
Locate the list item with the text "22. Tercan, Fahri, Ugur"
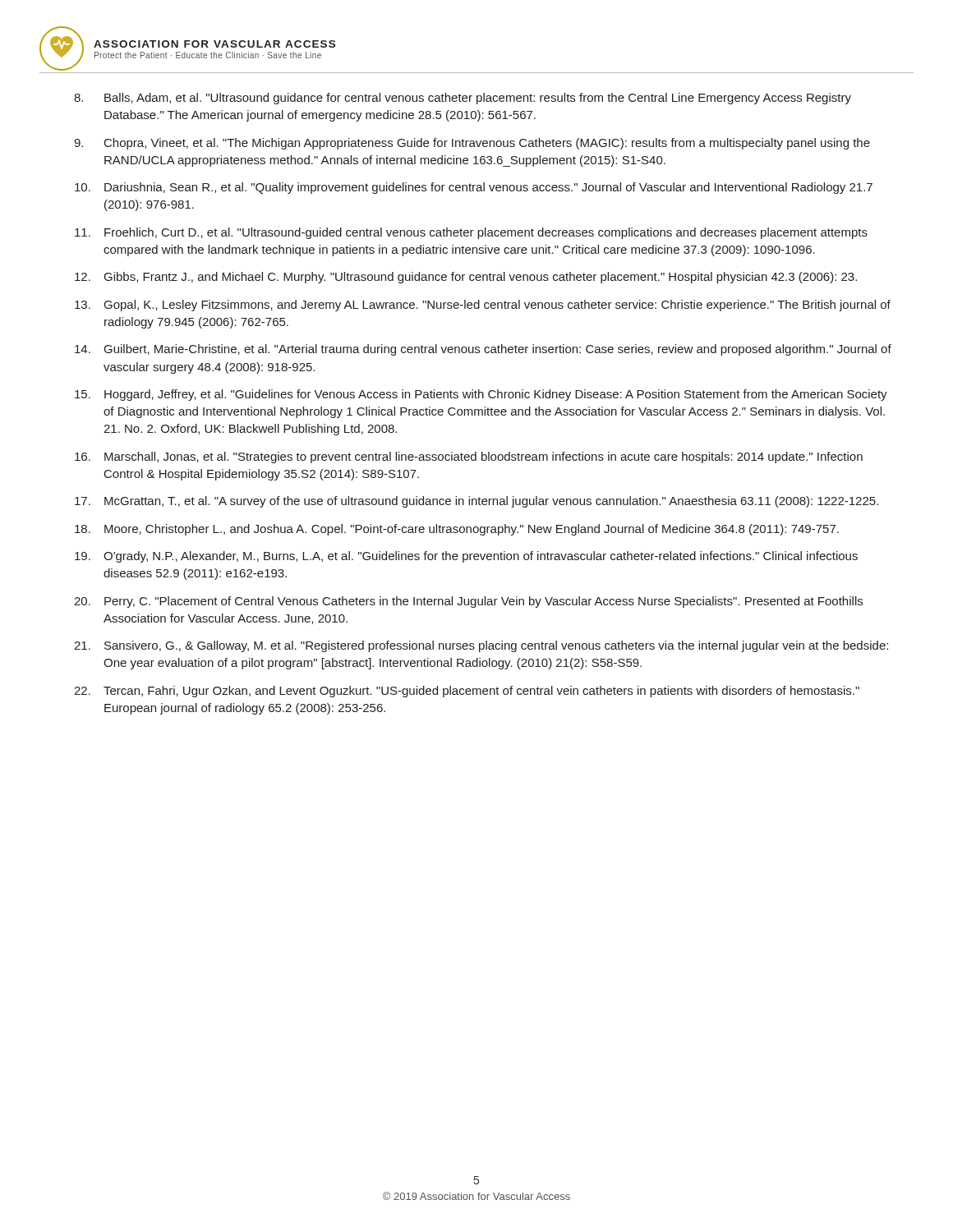click(486, 699)
